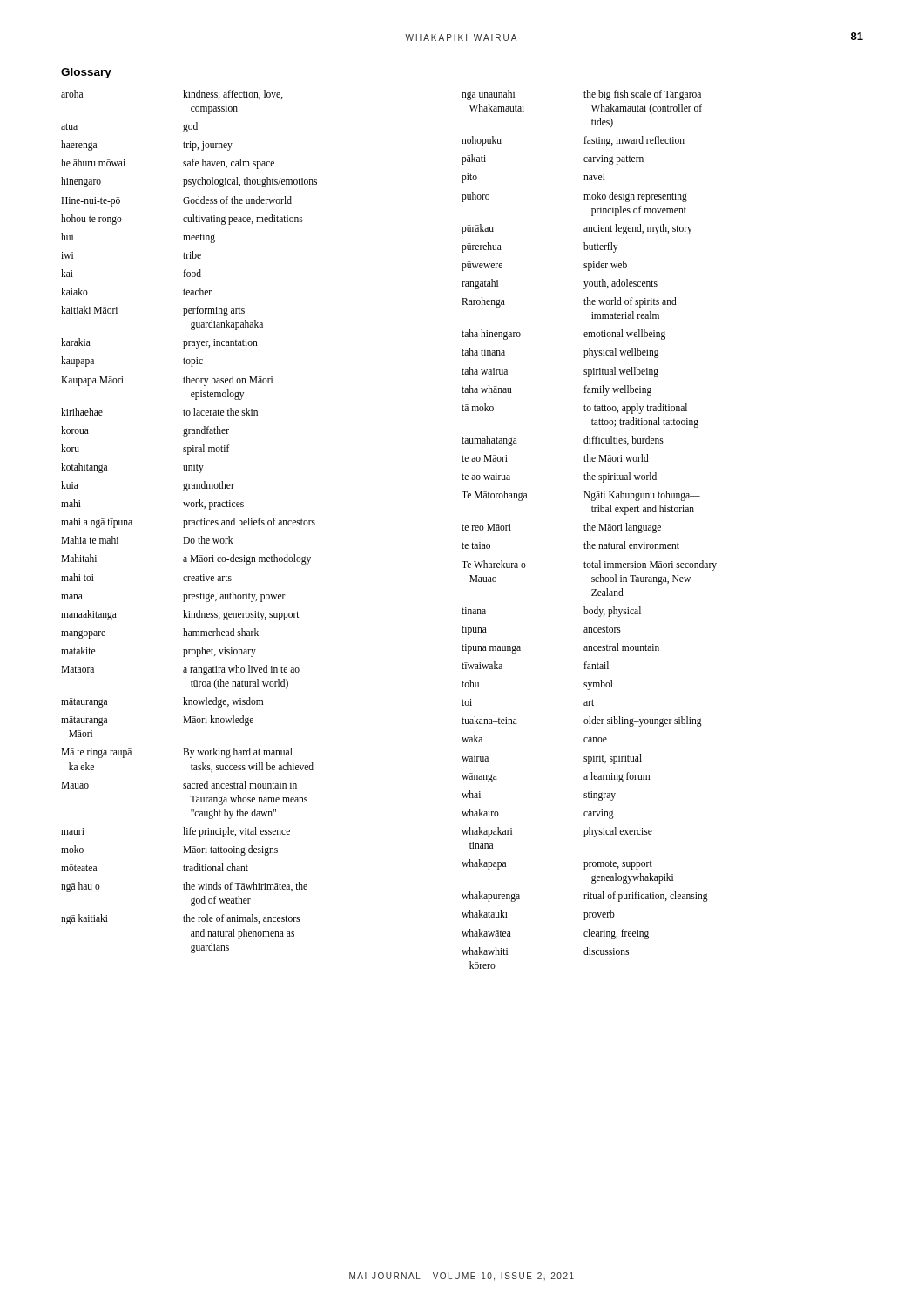Select the list item containing "manaprestige, authority, power"
The width and height of the screenshot is (924, 1307).
pos(235,596)
